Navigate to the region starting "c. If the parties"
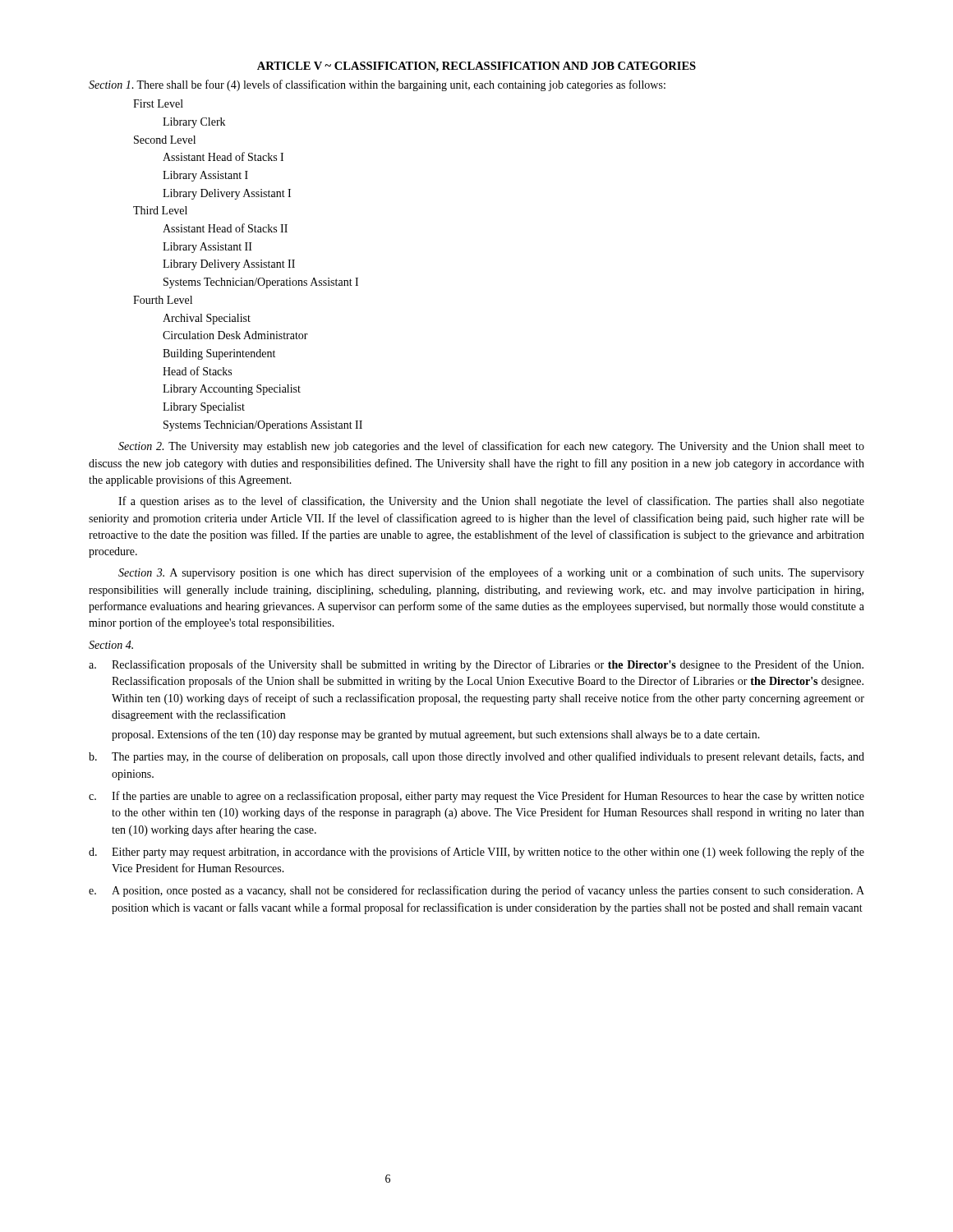953x1232 pixels. (476, 813)
